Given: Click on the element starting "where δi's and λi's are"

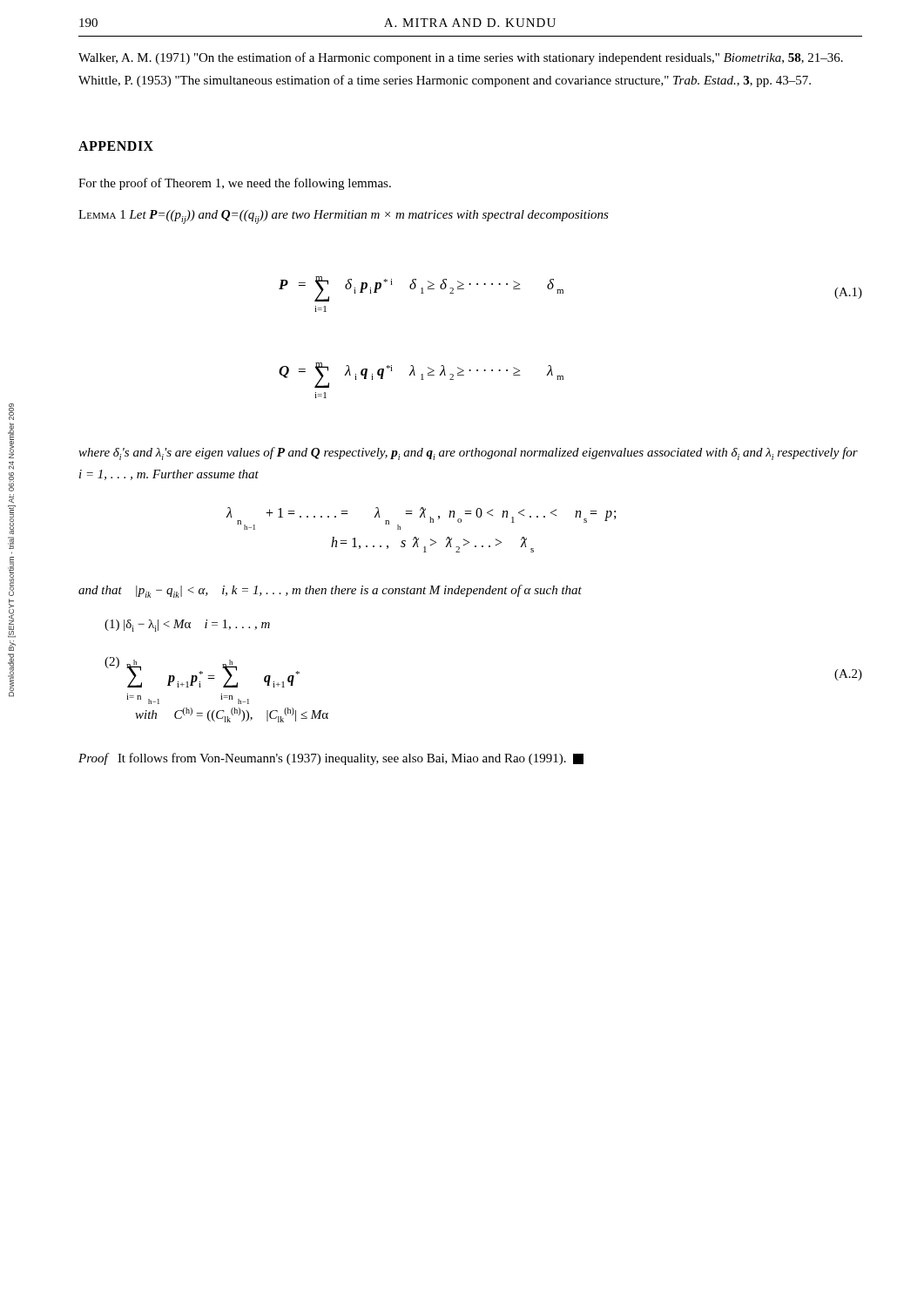Looking at the screenshot, I should point(468,463).
